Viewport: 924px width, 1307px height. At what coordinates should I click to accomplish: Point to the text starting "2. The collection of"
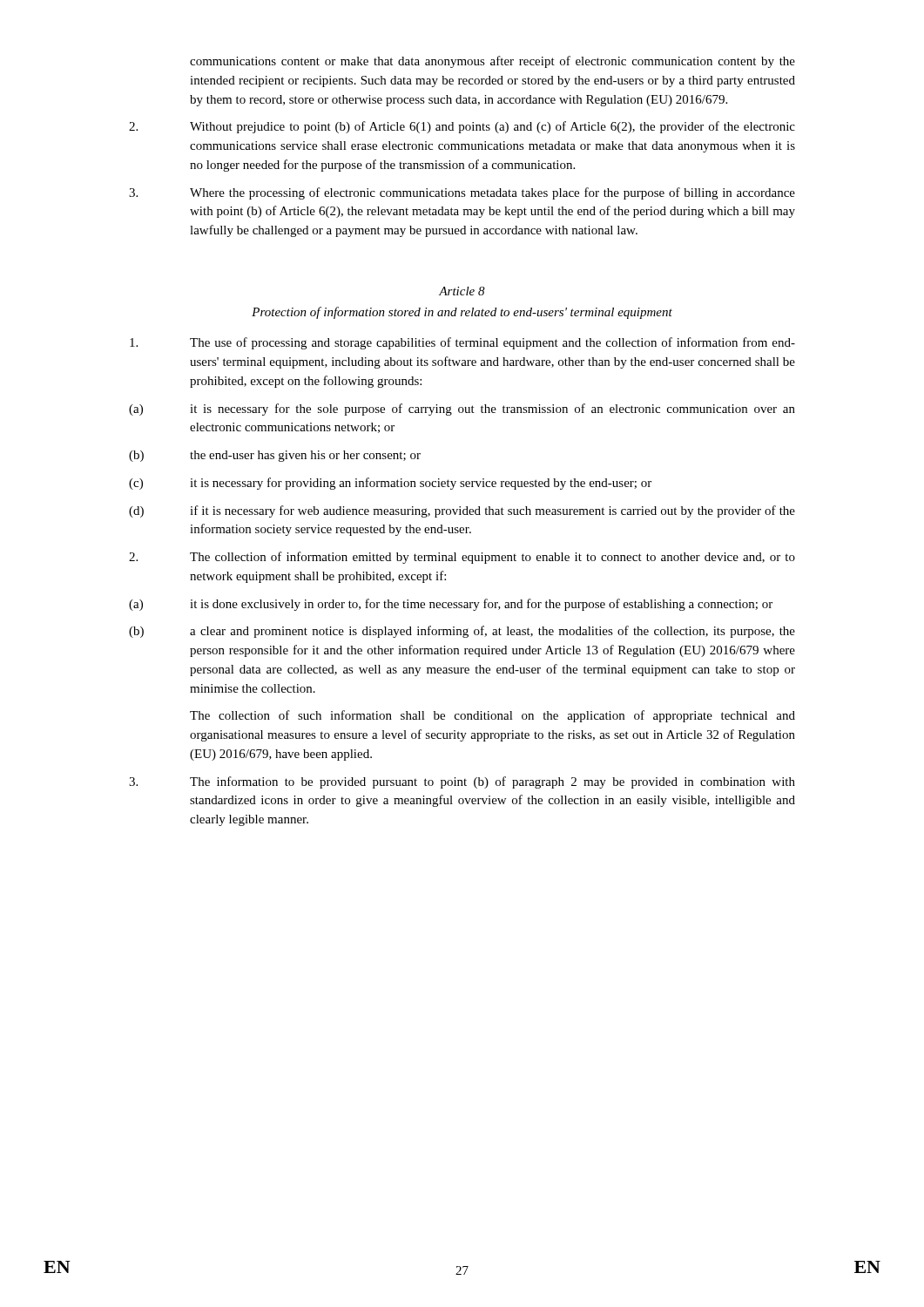coord(462,567)
